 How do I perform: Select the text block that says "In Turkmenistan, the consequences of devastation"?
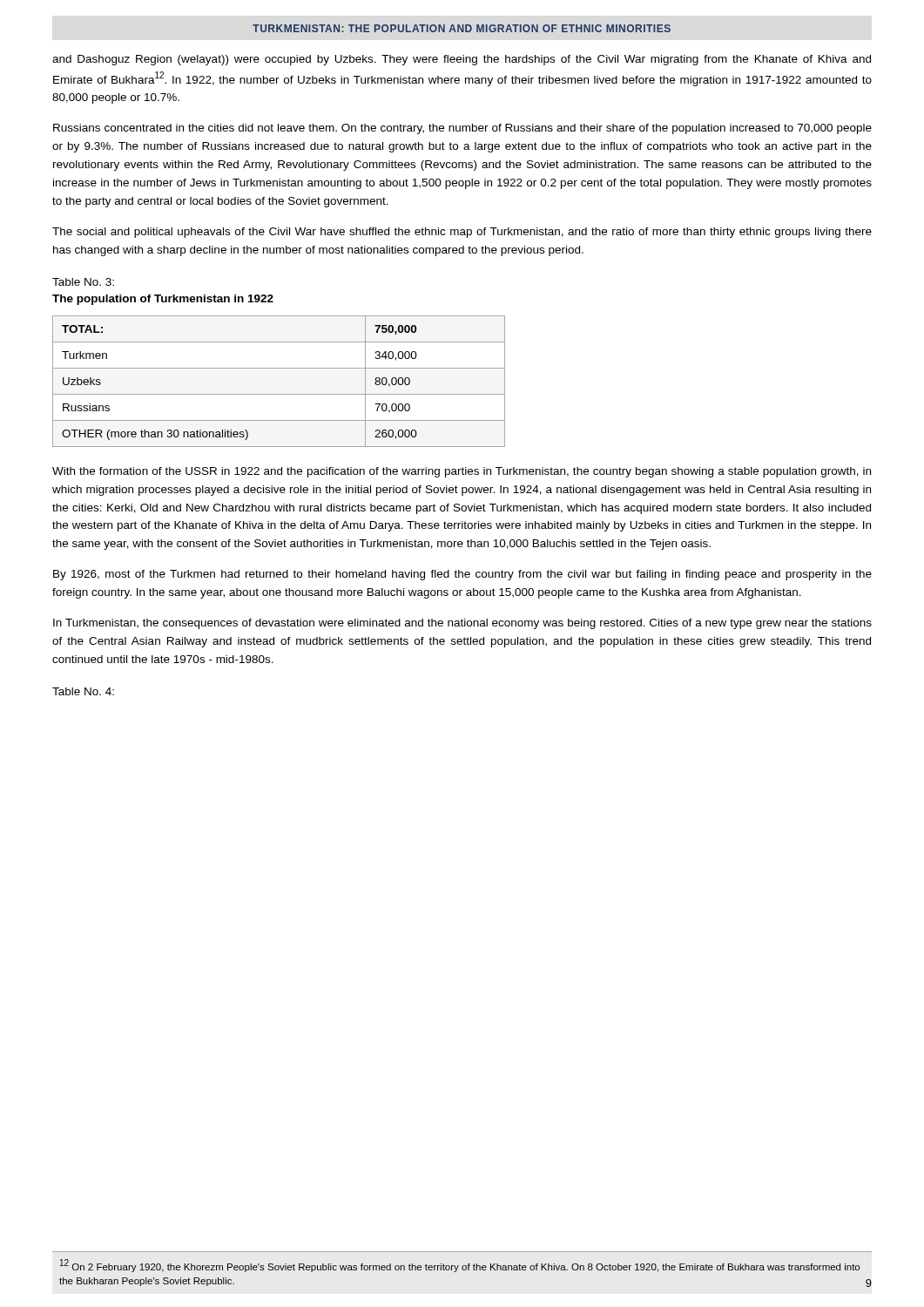coord(462,641)
